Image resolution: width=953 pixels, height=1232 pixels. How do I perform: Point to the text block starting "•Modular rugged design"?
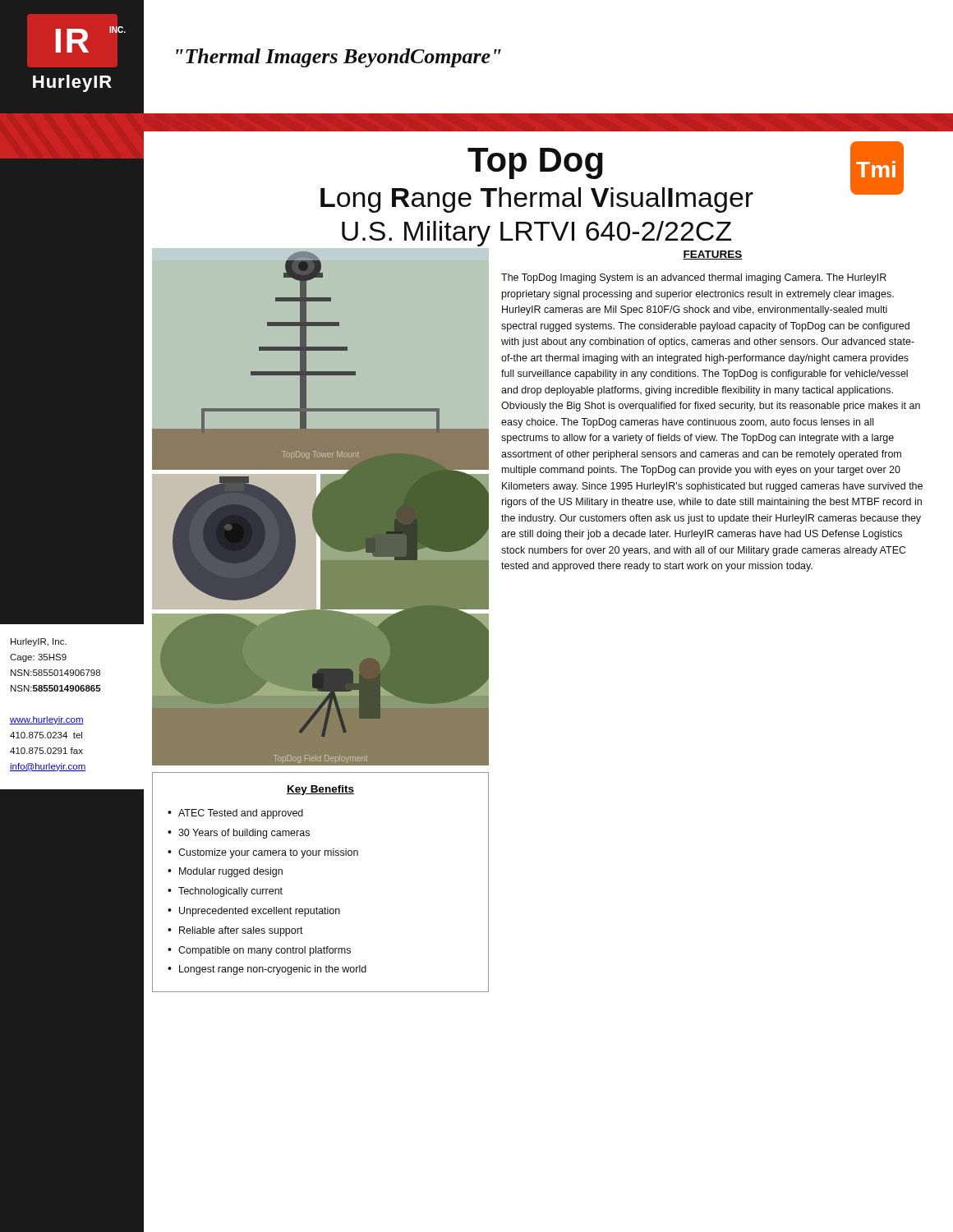pos(225,872)
